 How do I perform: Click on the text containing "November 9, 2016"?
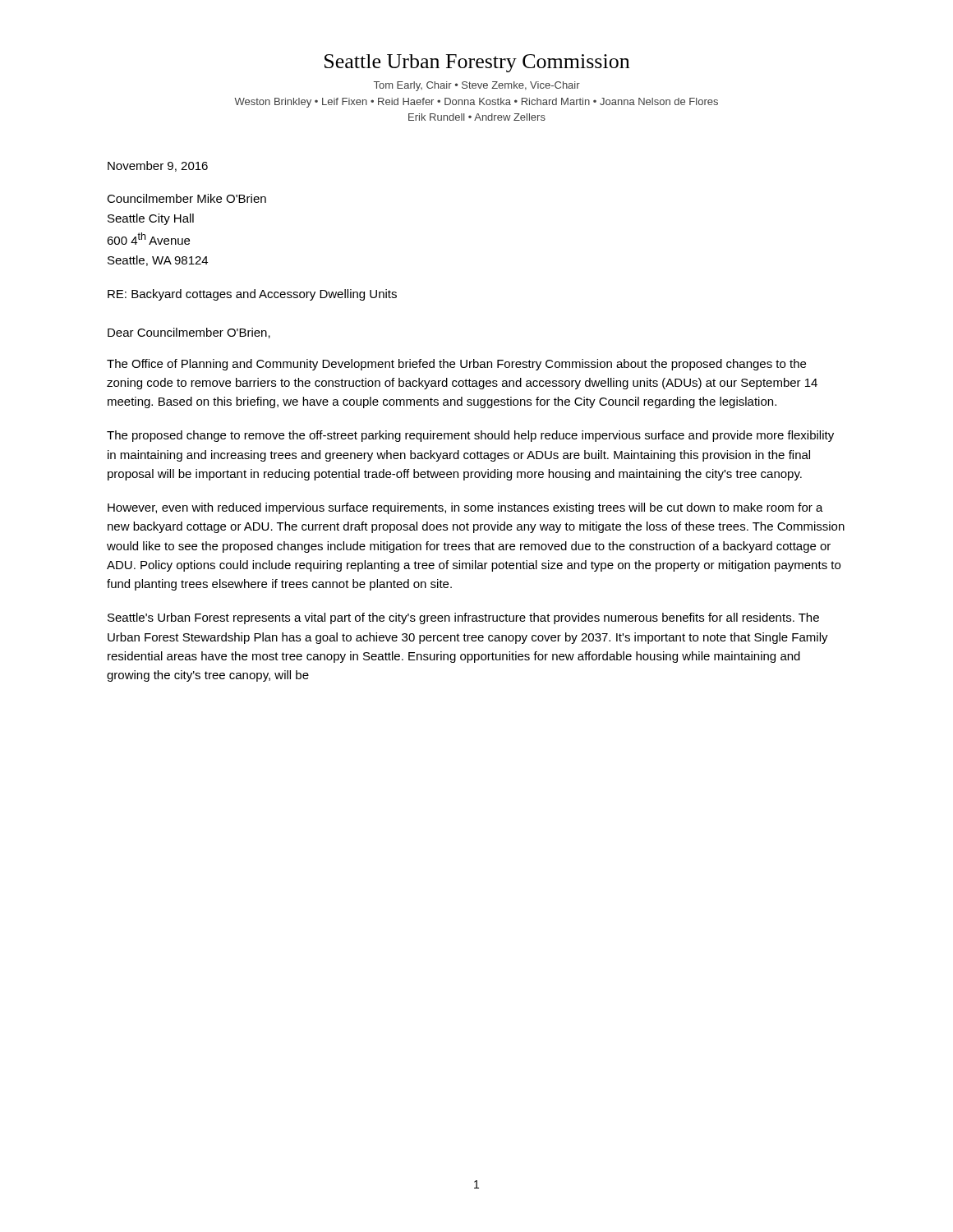coord(158,165)
